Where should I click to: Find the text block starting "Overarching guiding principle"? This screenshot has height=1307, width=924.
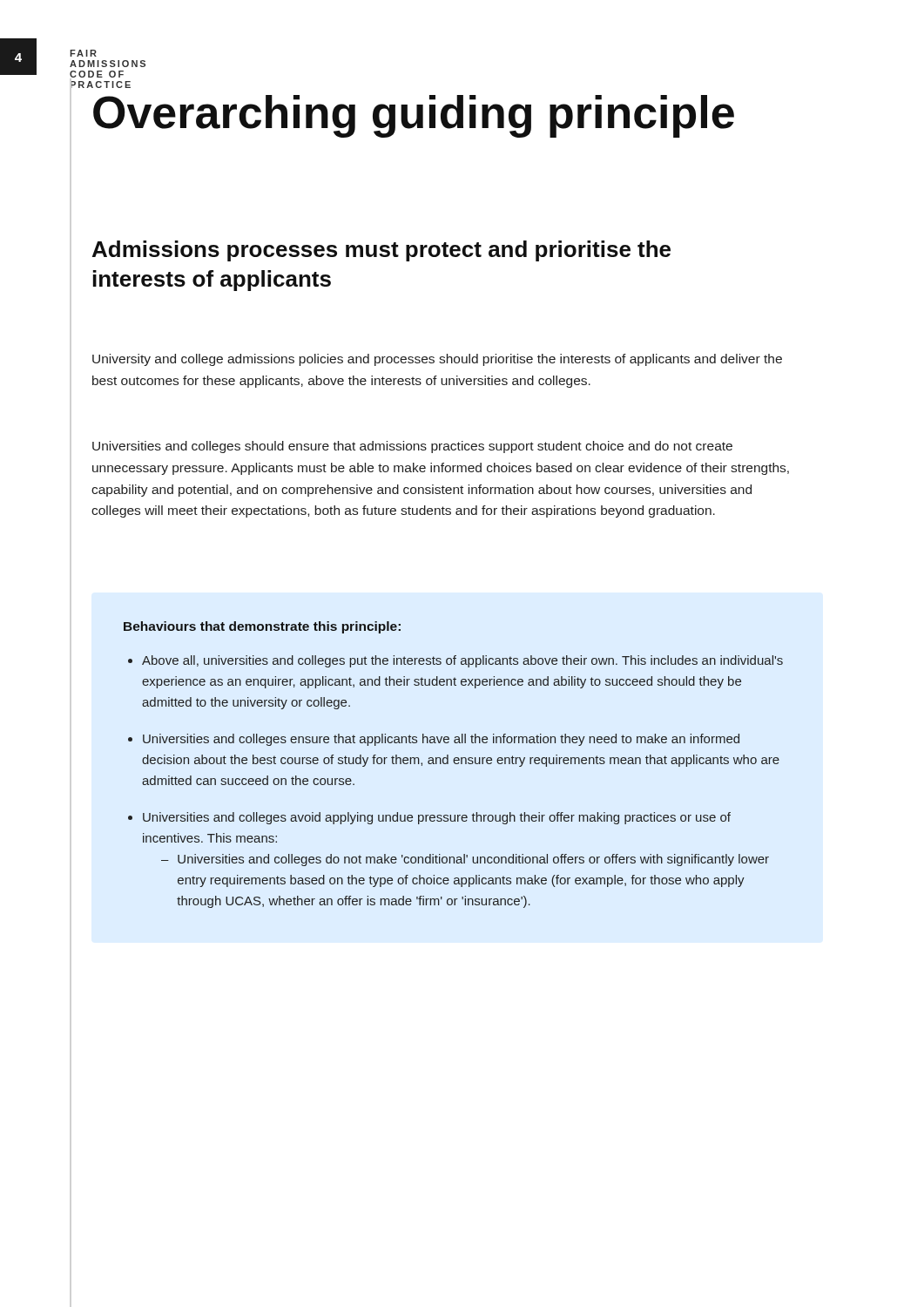click(414, 112)
